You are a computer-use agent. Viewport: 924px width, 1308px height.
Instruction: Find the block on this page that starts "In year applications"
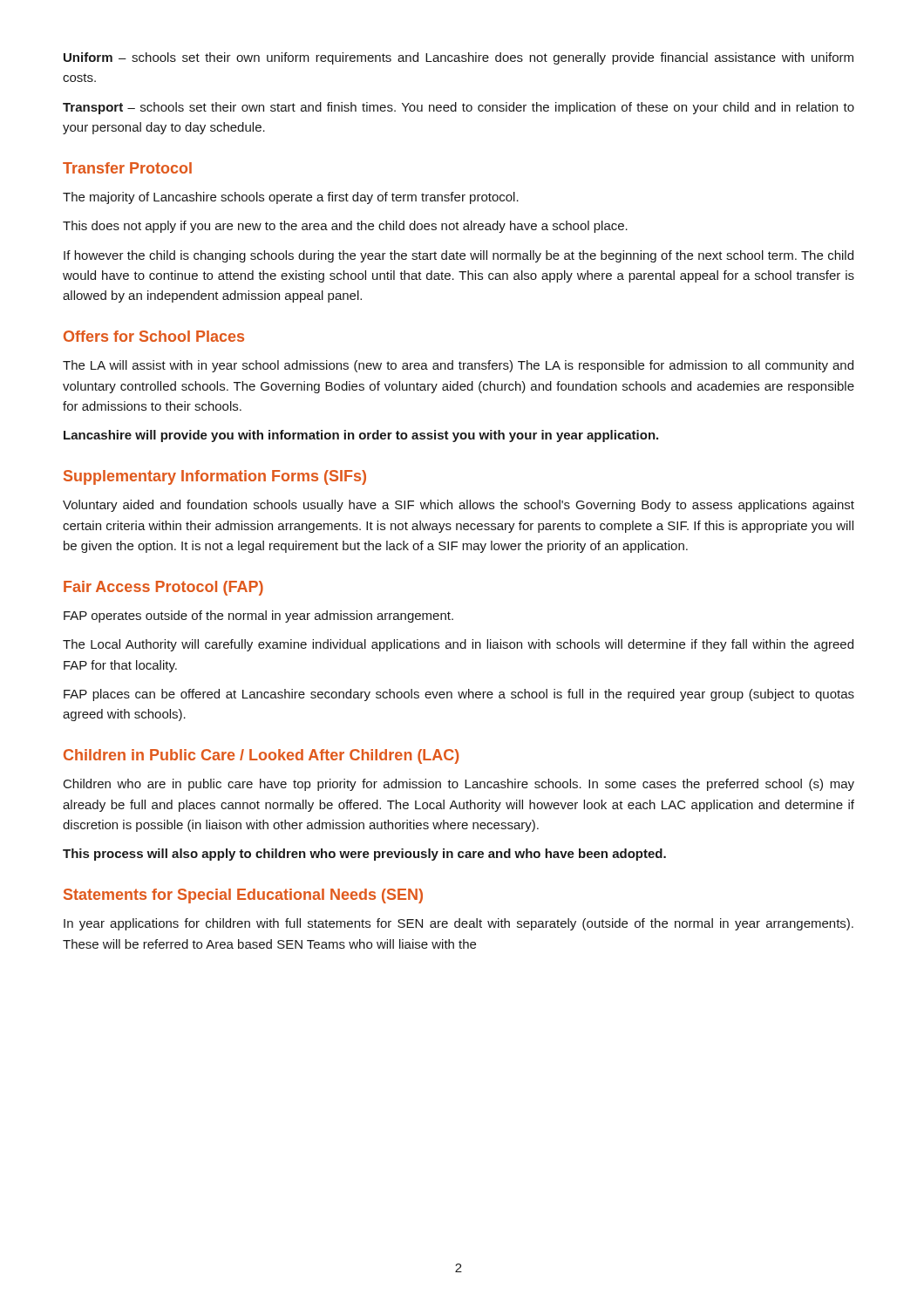pos(458,933)
